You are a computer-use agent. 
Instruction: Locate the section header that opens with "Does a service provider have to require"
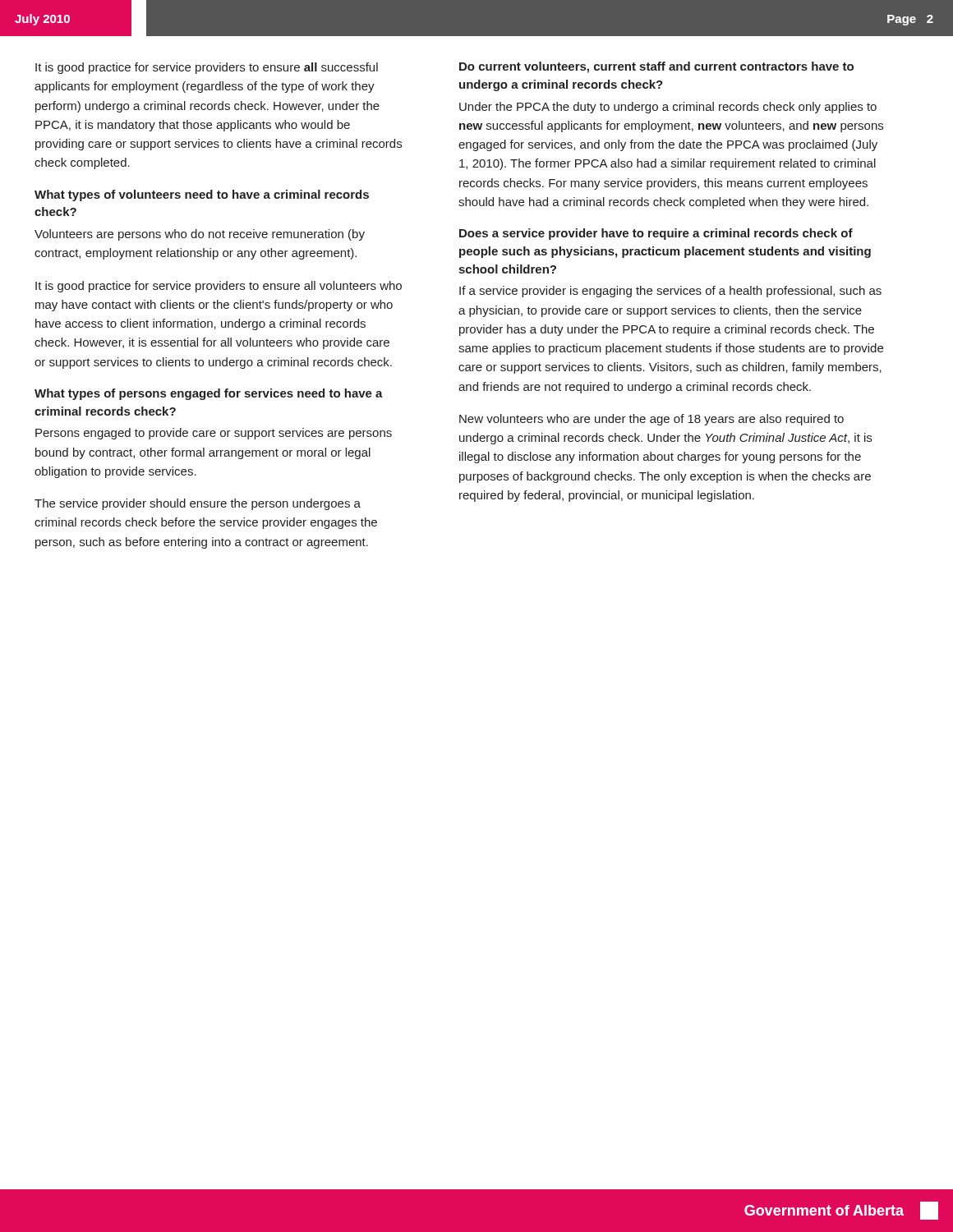click(665, 251)
